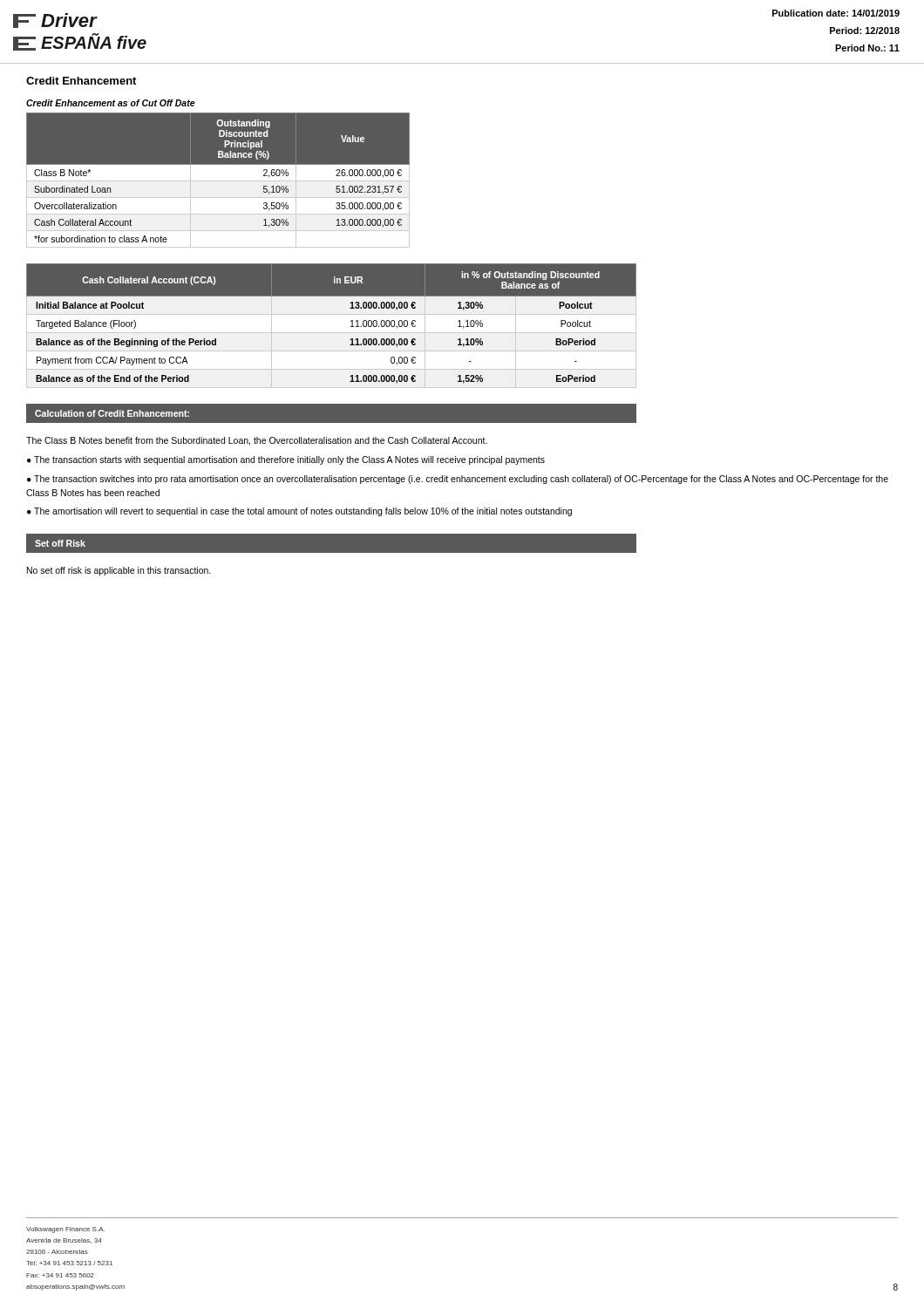The height and width of the screenshot is (1308, 924).
Task: Click on the section header that says "Credit Enhancement"
Action: point(81,81)
